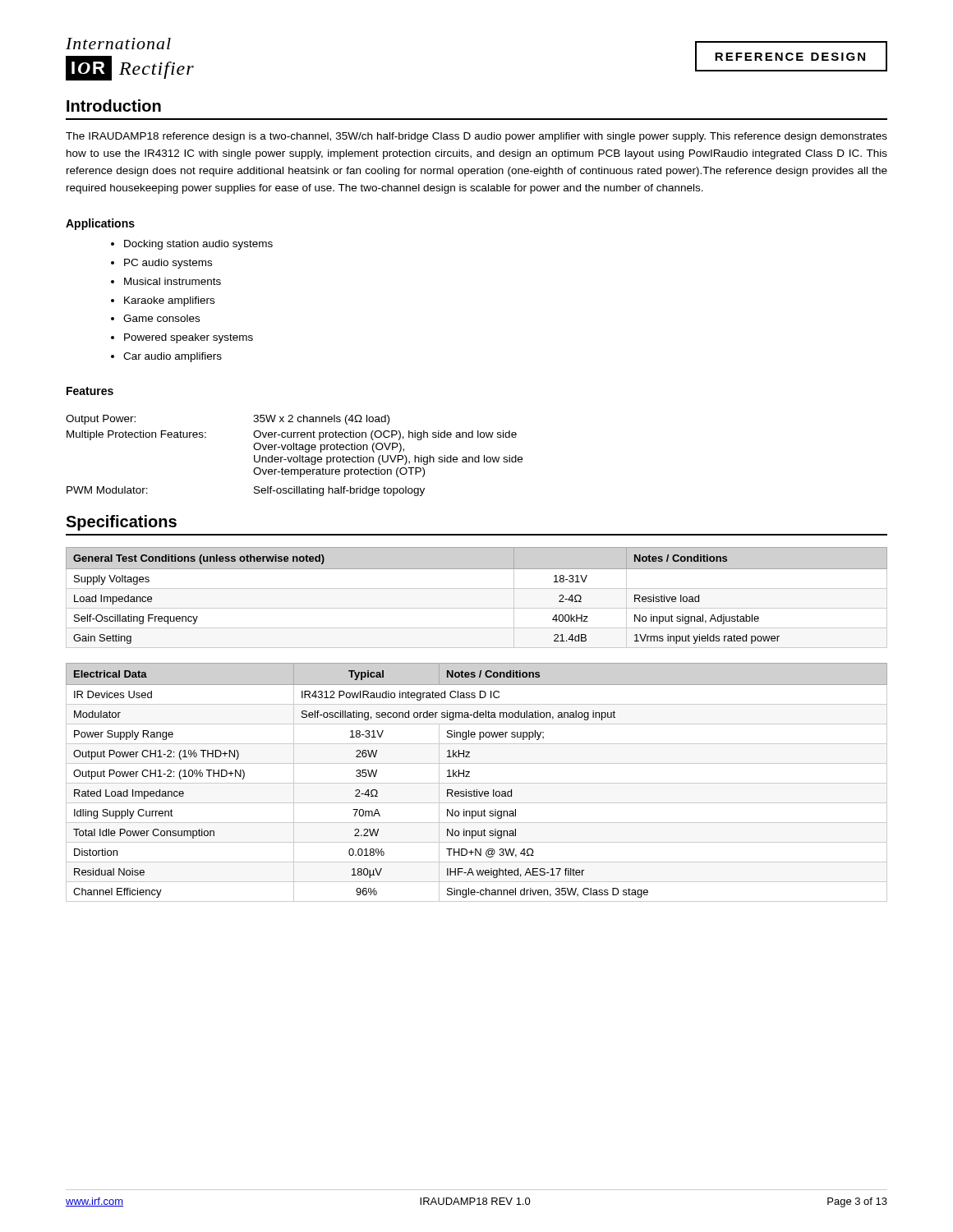Locate the text "Powered speaker systems"
The height and width of the screenshot is (1232, 953).
tap(188, 337)
